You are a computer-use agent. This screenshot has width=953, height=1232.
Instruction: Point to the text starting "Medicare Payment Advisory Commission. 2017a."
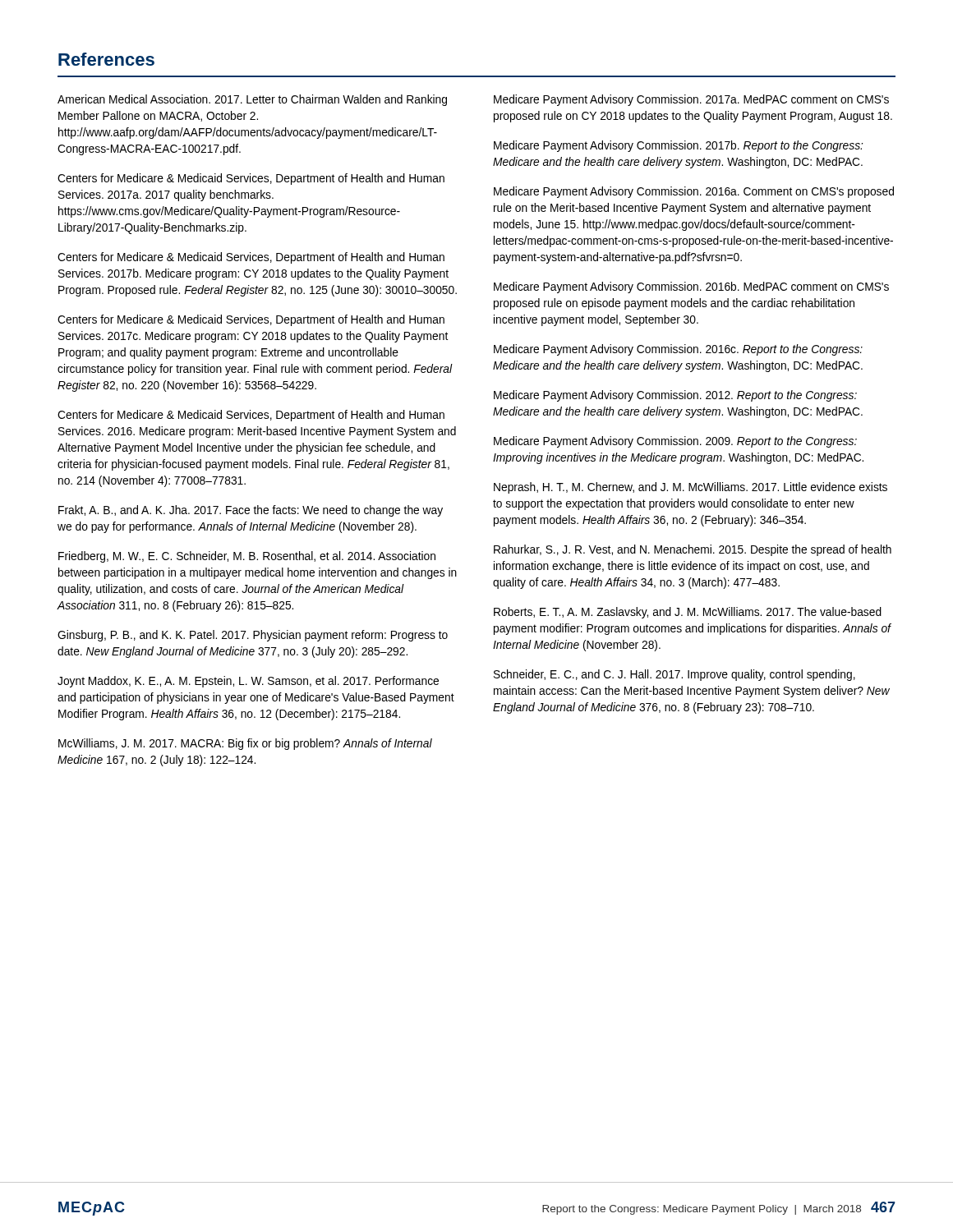[693, 108]
